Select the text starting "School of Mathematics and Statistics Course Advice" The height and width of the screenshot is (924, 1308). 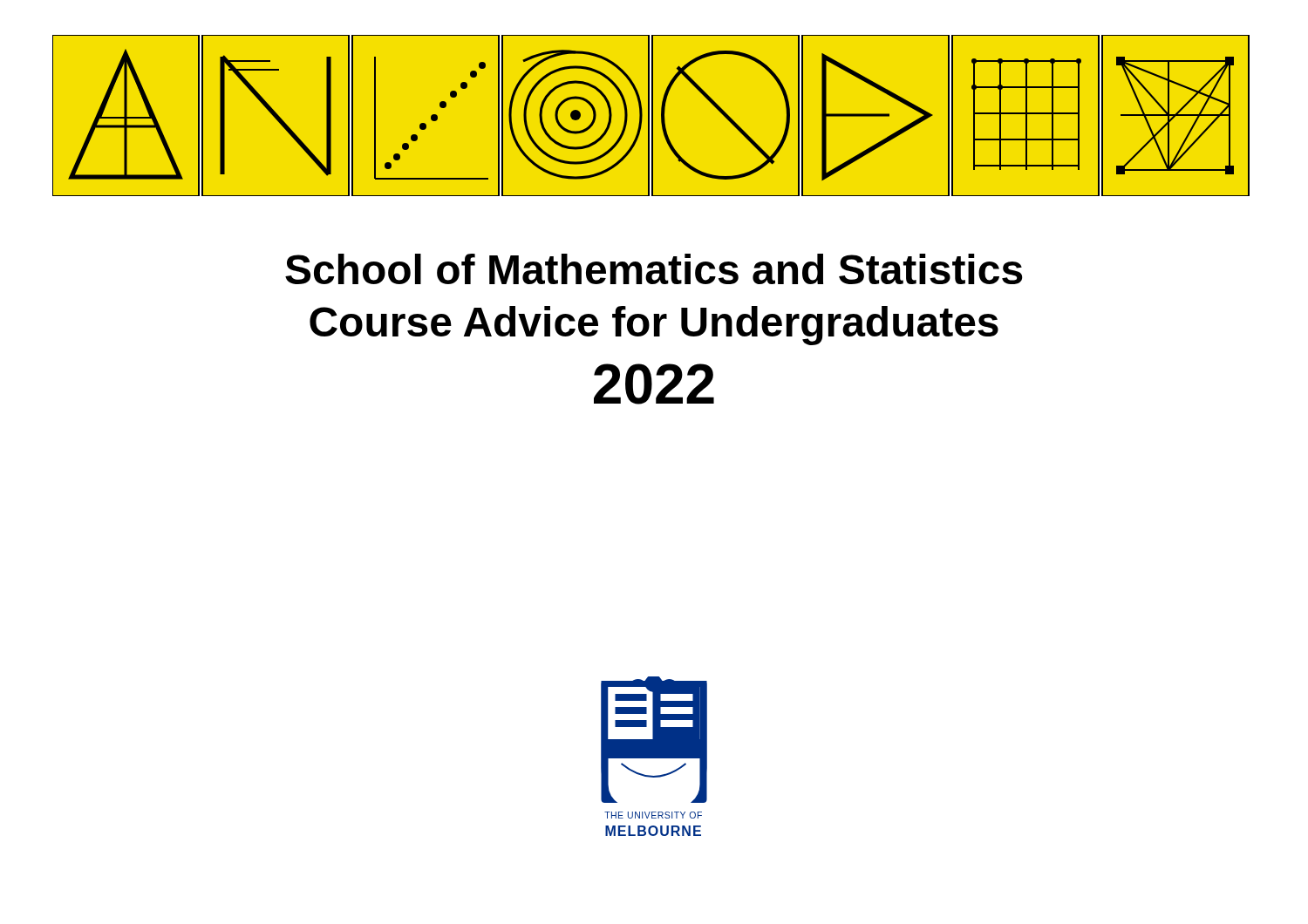click(654, 333)
